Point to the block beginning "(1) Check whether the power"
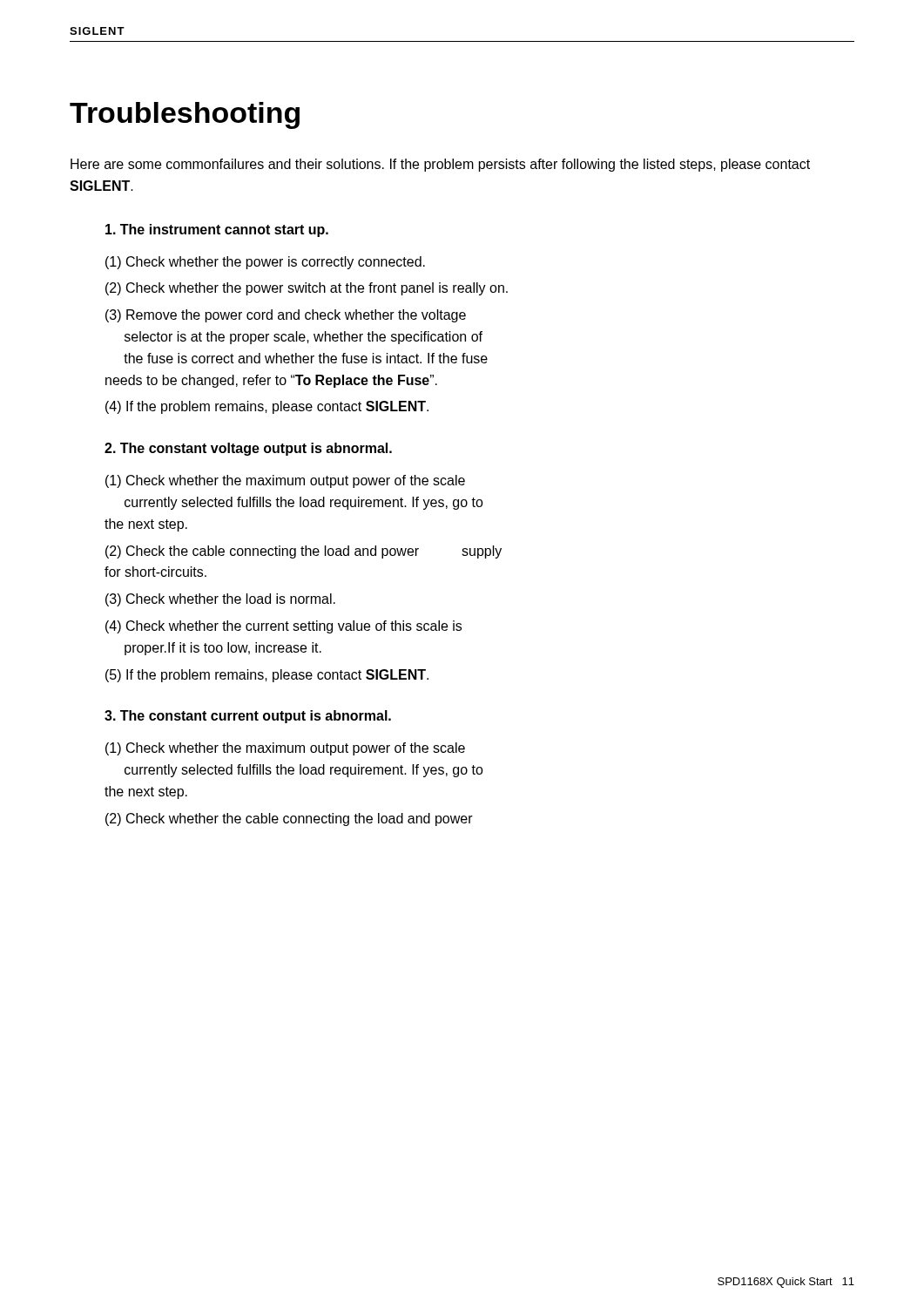Screen dimensions: 1307x924 coord(265,261)
